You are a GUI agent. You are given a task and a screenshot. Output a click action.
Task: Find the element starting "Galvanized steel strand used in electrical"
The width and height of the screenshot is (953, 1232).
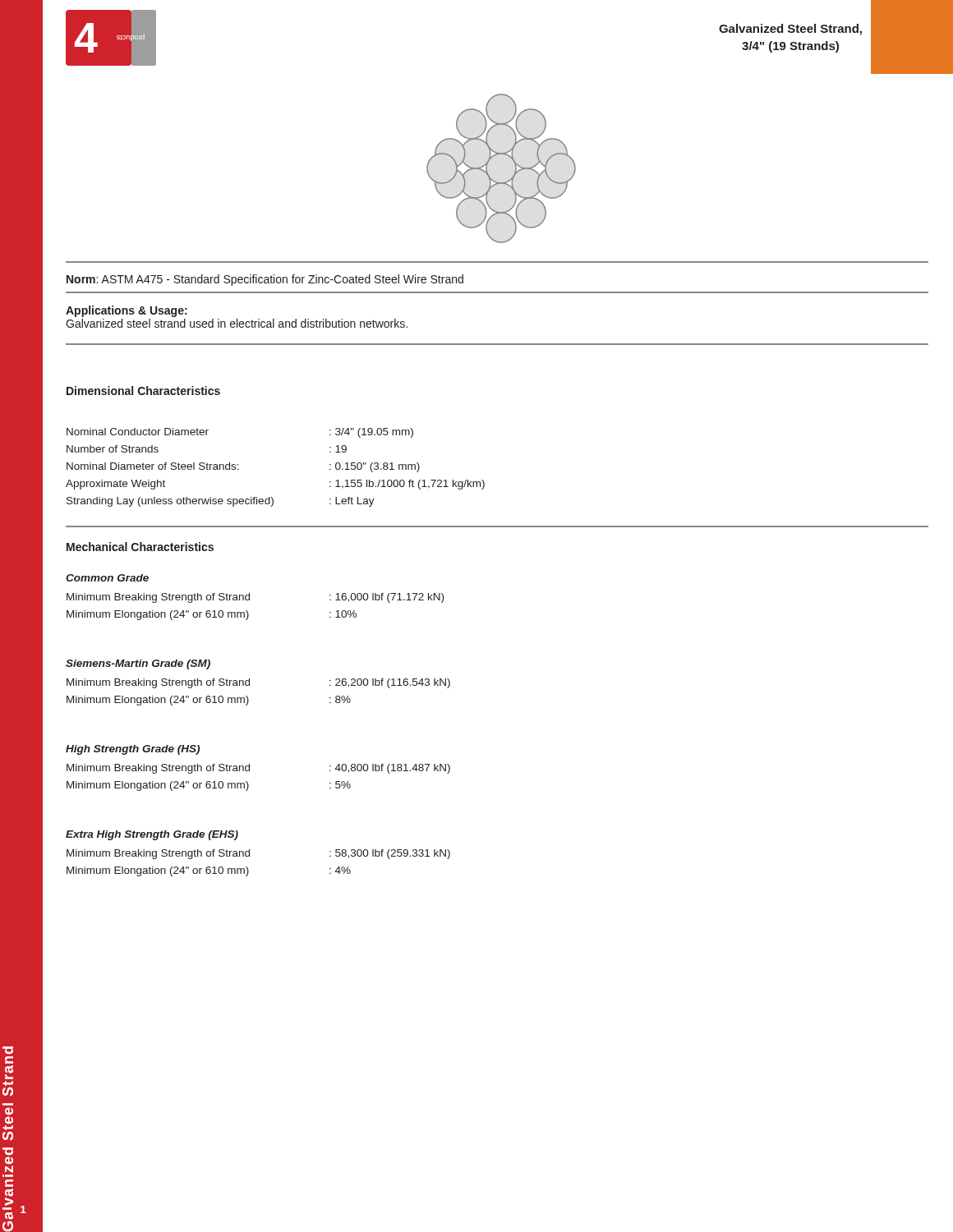pyautogui.click(x=237, y=323)
